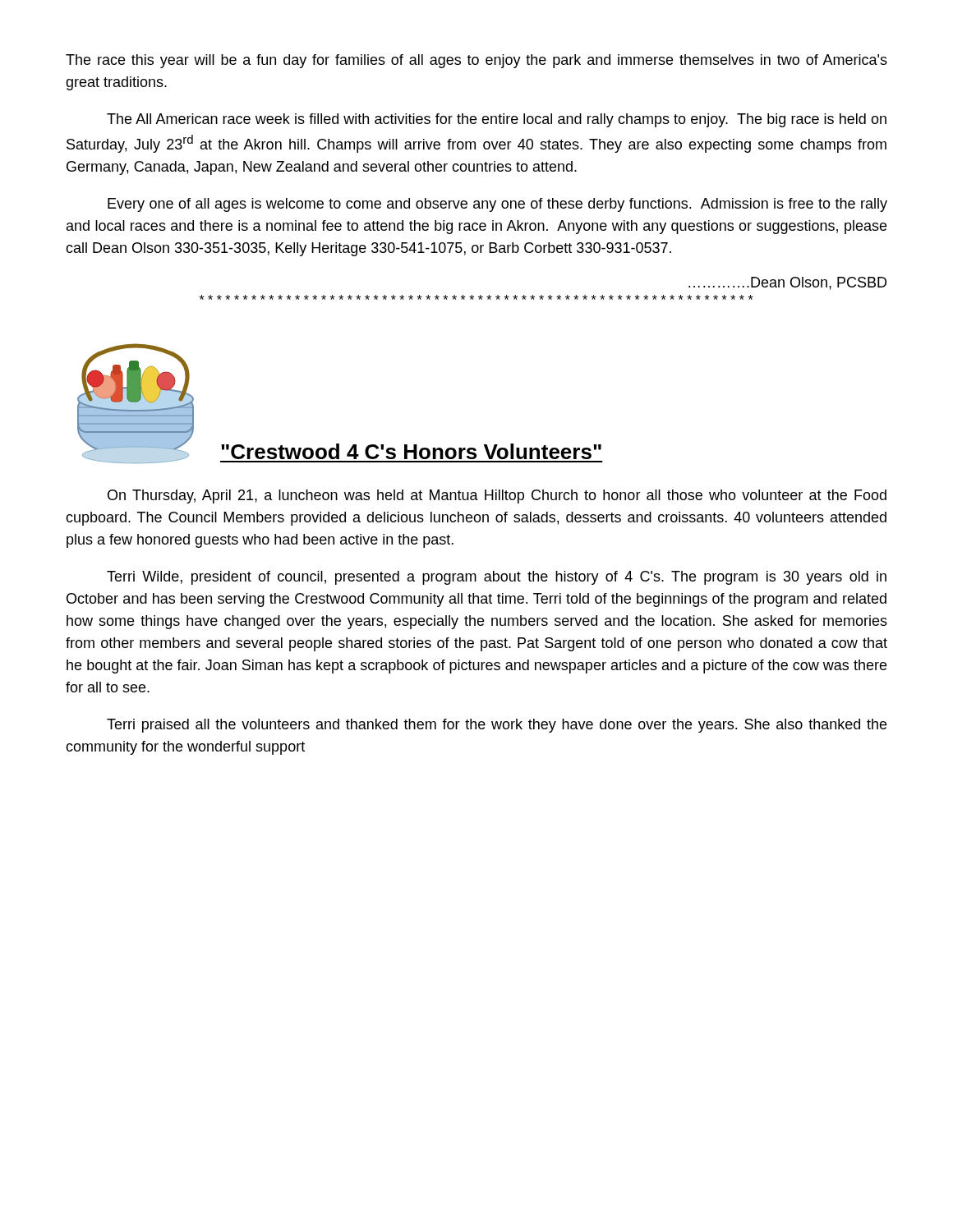
Task: Find the text block that reads "On Thursday, April"
Action: click(x=476, y=517)
